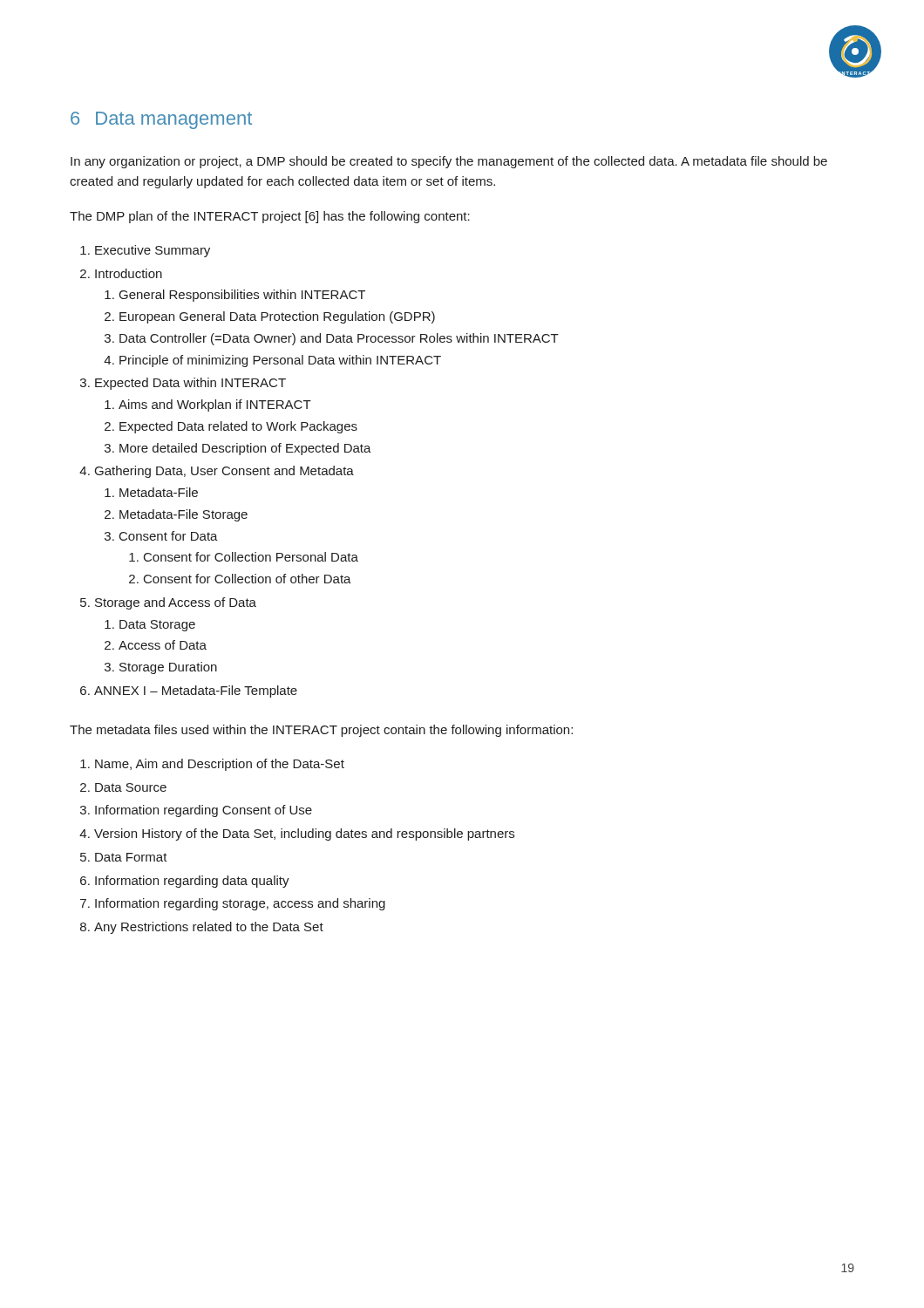Click on the passage starting "Data Storage"

[157, 623]
